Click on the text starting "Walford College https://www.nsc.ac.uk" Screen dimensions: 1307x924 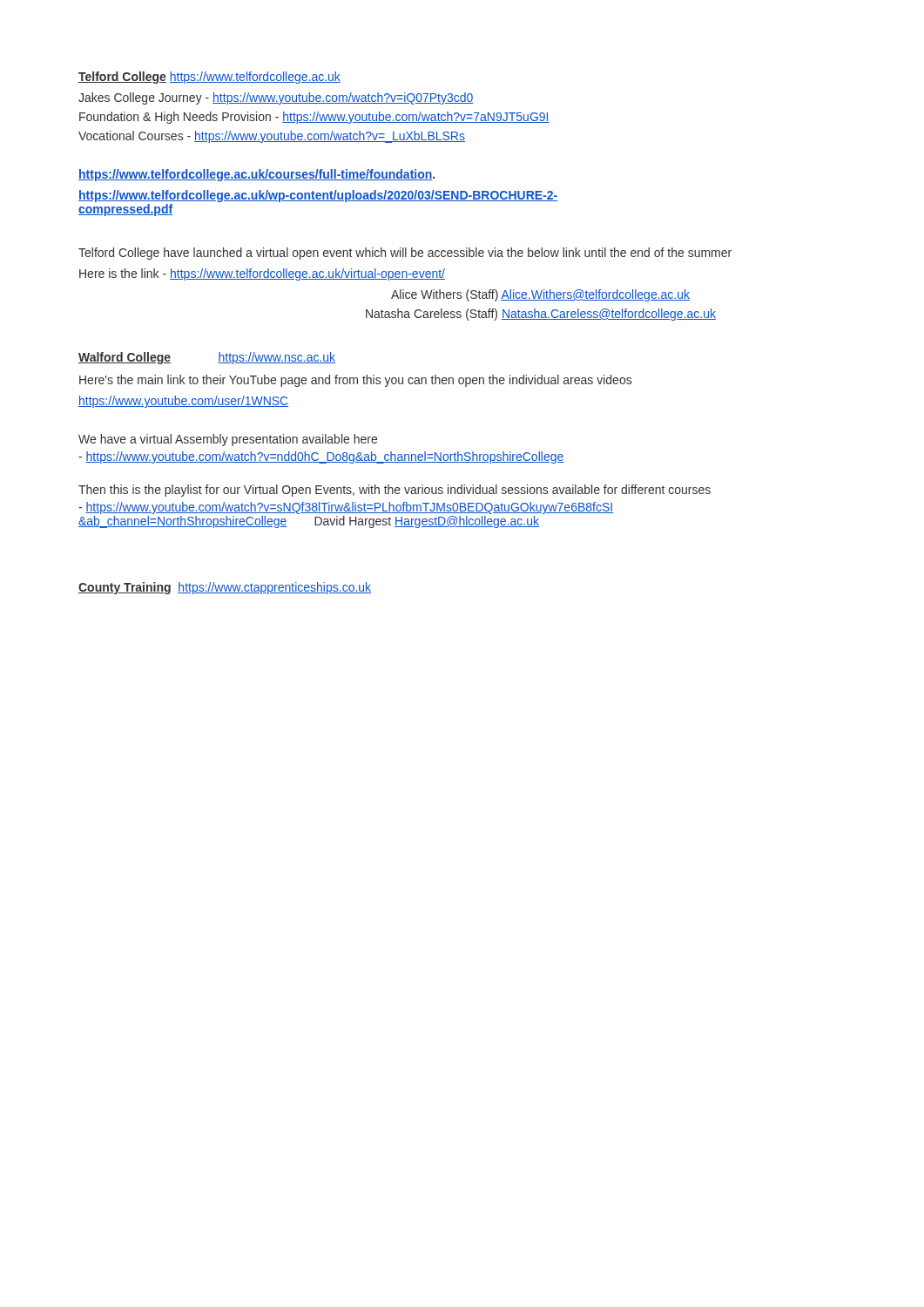coord(207,357)
